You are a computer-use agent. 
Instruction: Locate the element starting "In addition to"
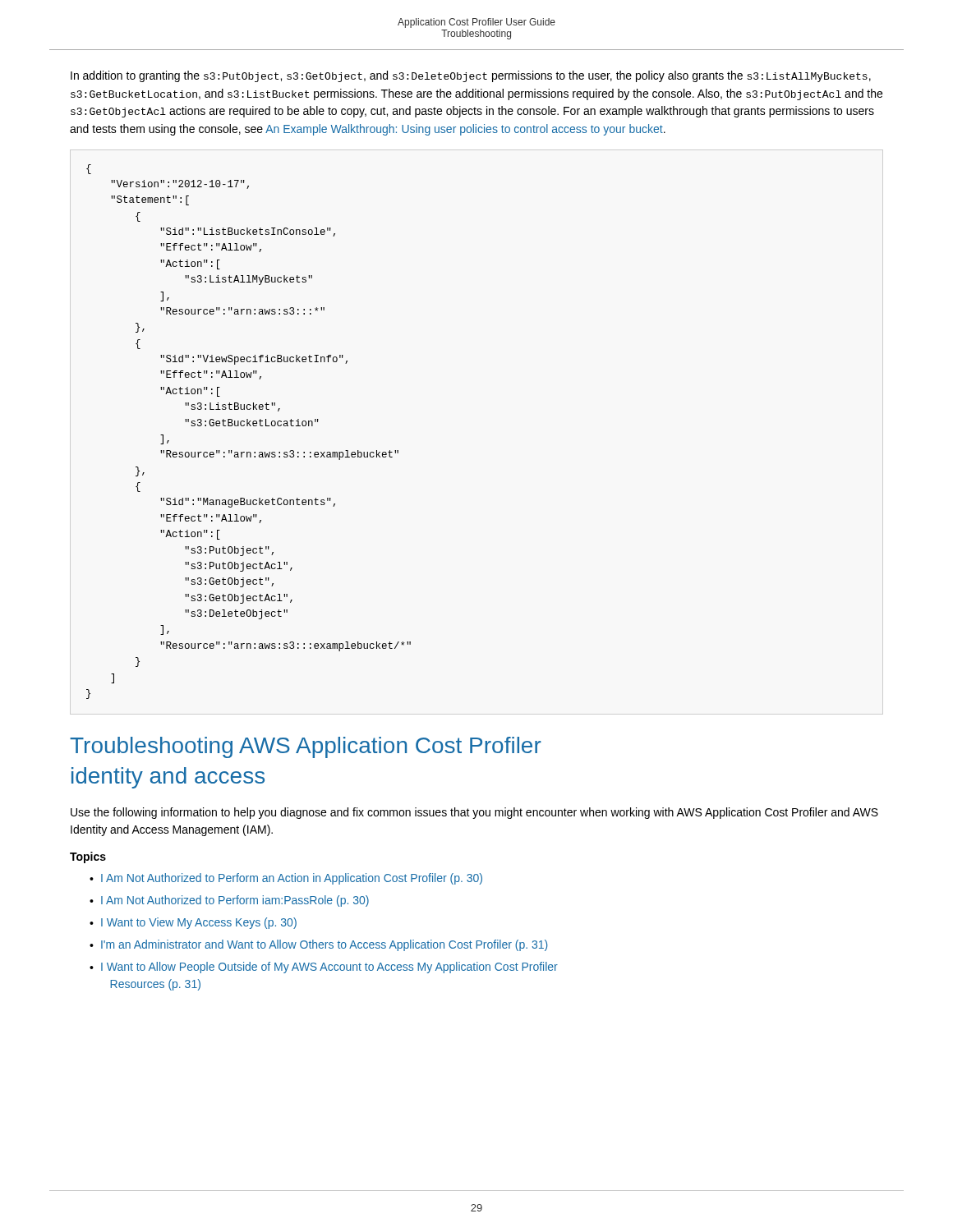pos(476,102)
